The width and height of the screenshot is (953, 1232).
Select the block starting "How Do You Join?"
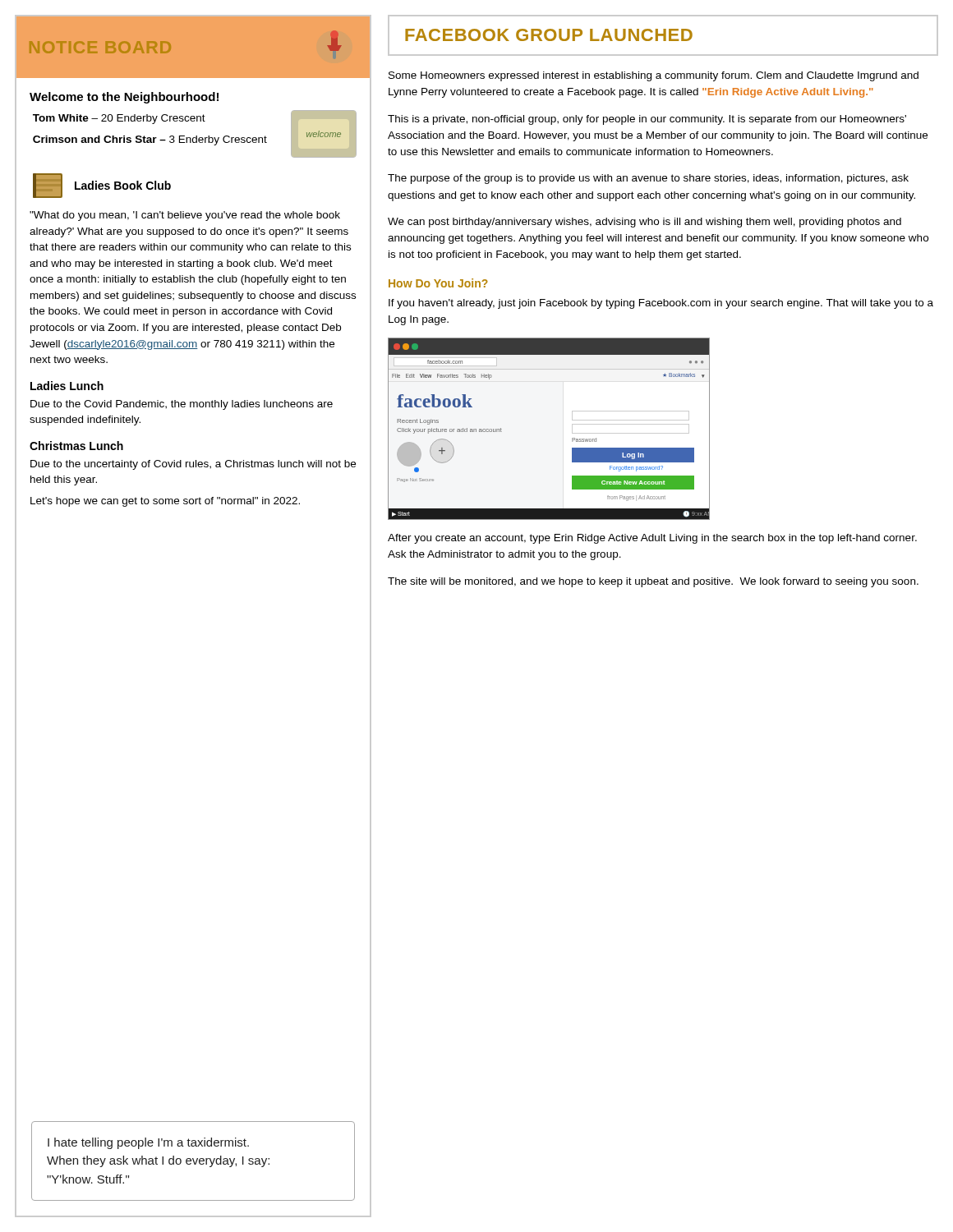pos(438,283)
